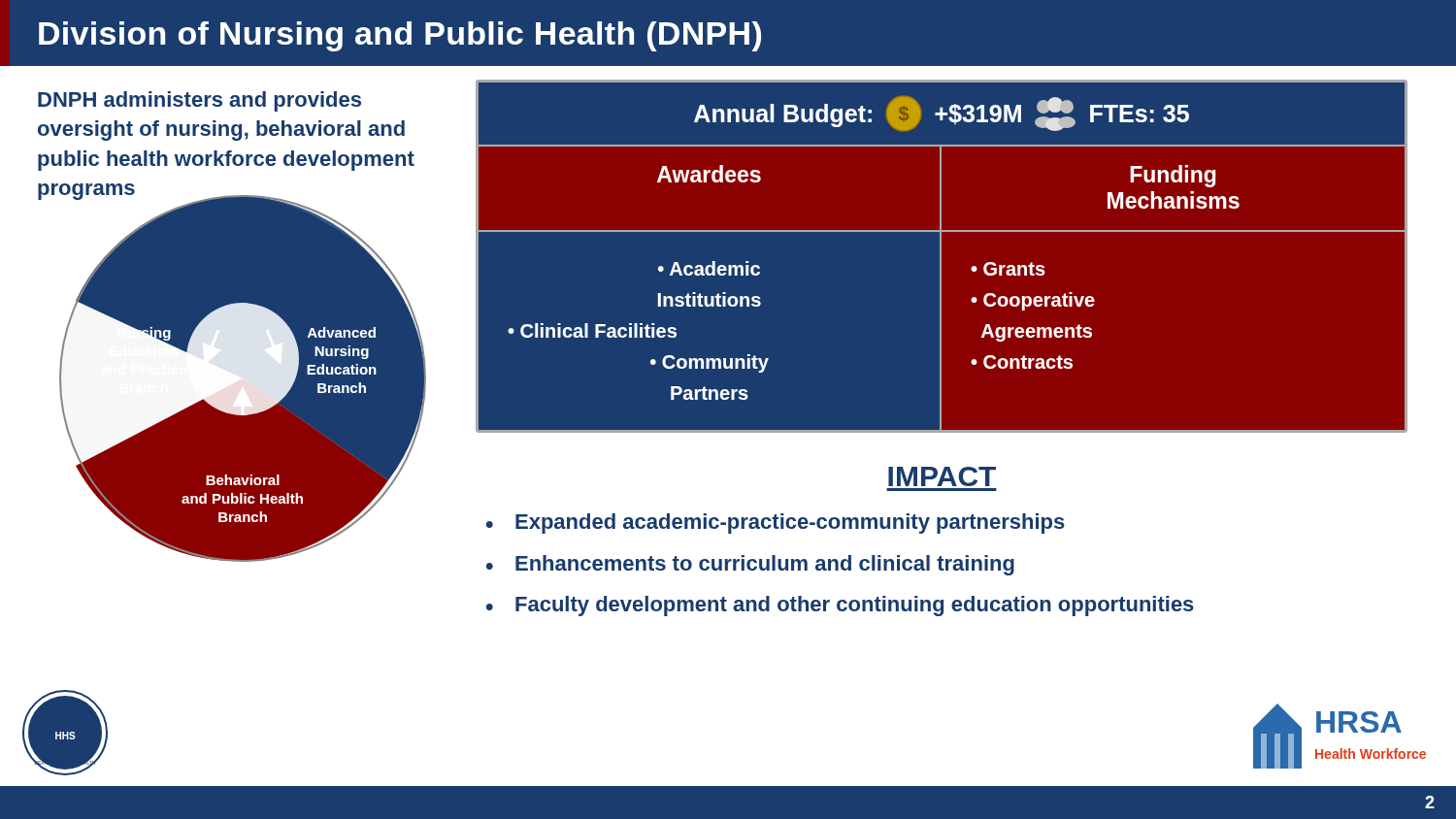The width and height of the screenshot is (1456, 819).
Task: Locate the passage starting "• Faculty development and"
Action: coord(840,605)
